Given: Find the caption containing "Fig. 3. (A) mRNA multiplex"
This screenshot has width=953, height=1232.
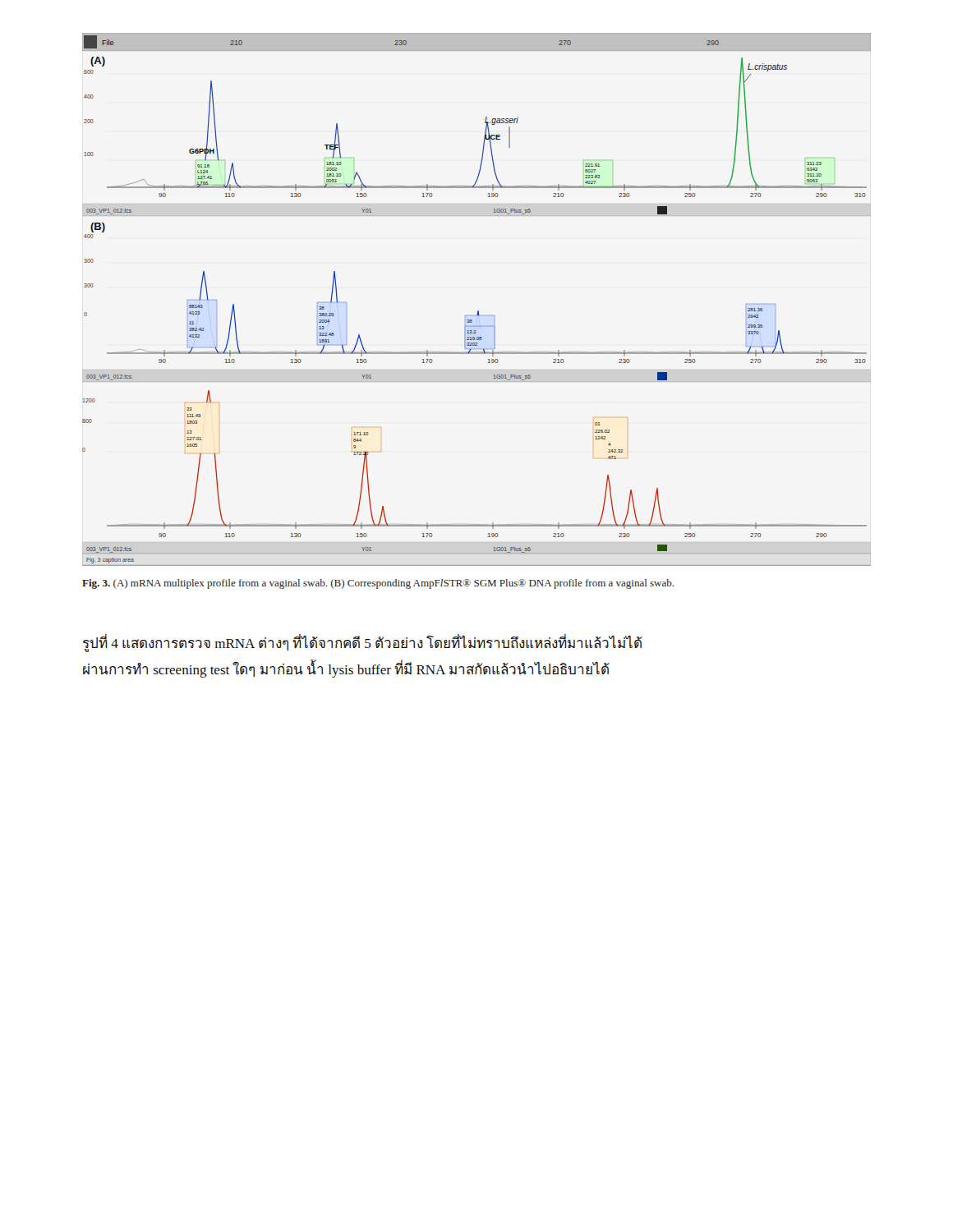Looking at the screenshot, I should tap(378, 583).
